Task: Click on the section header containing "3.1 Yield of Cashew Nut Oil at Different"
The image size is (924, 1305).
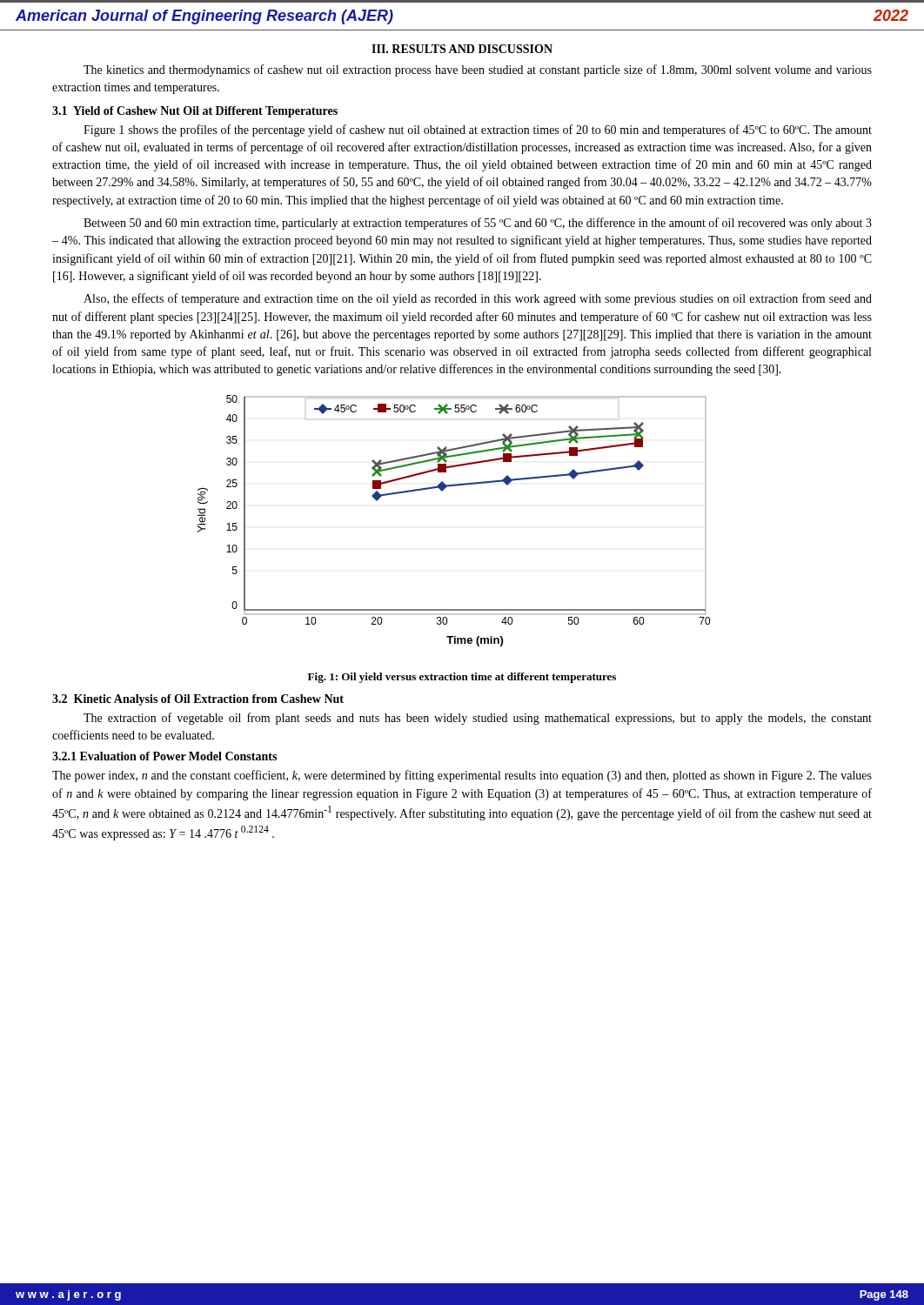Action: click(x=195, y=111)
